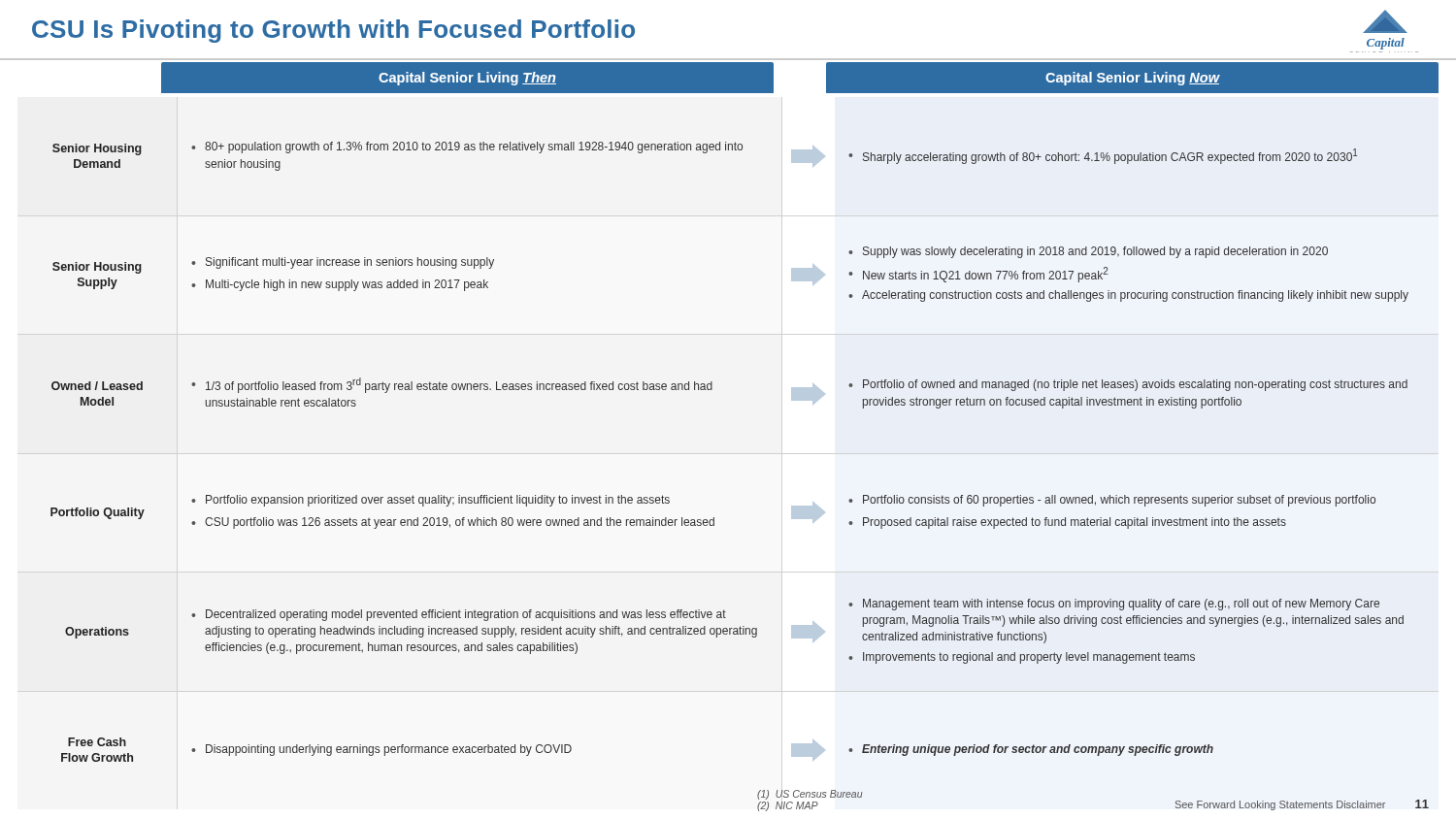The image size is (1456, 819).
Task: Point to the block beginning "• Sharply accelerating growth of 80+ cohort: 4.1%"
Action: (1137, 156)
